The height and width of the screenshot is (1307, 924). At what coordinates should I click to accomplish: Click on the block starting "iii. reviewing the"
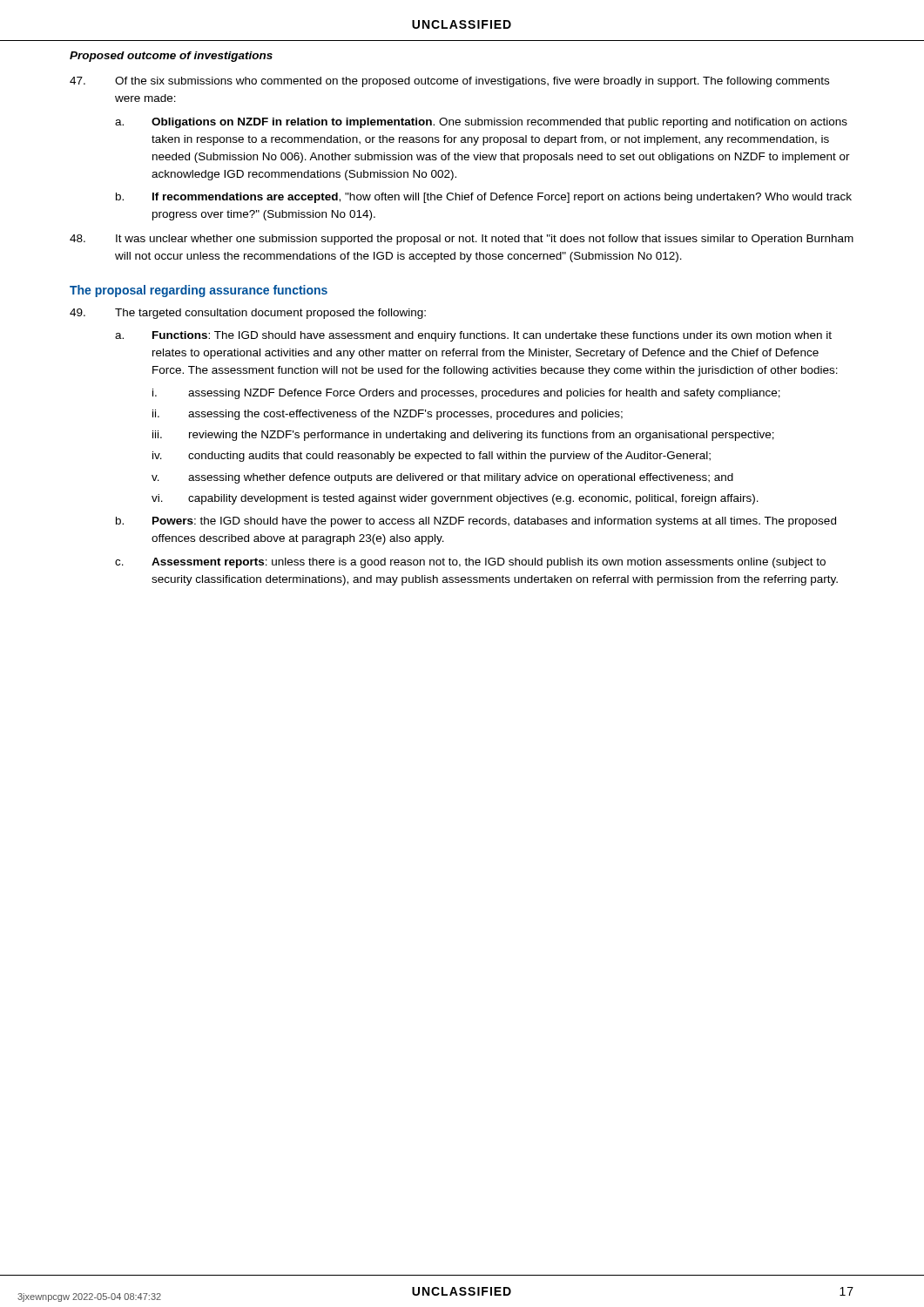pos(462,435)
